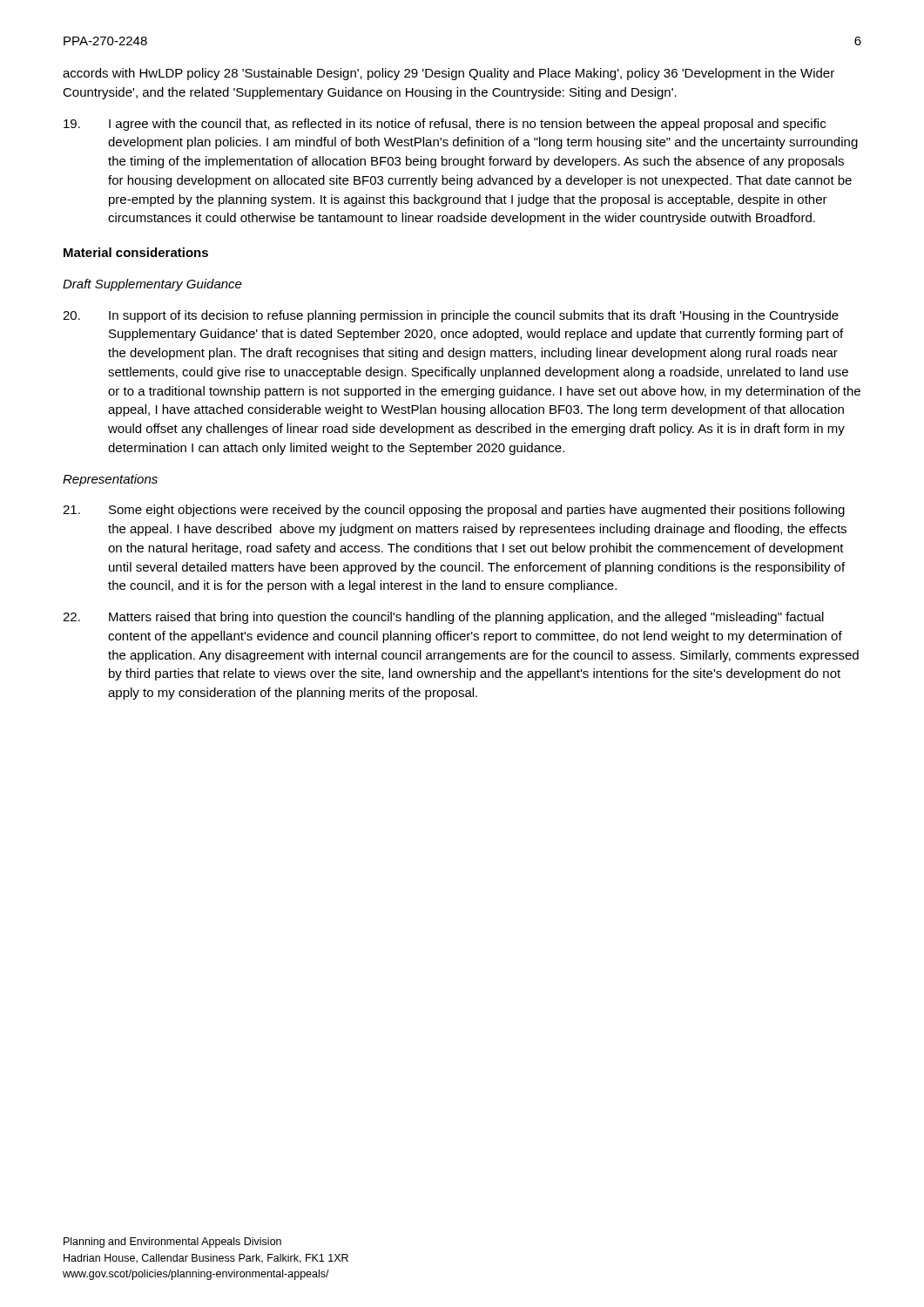This screenshot has height=1307, width=924.
Task: Navigate to the element starting "Material considerations"
Action: point(136,252)
